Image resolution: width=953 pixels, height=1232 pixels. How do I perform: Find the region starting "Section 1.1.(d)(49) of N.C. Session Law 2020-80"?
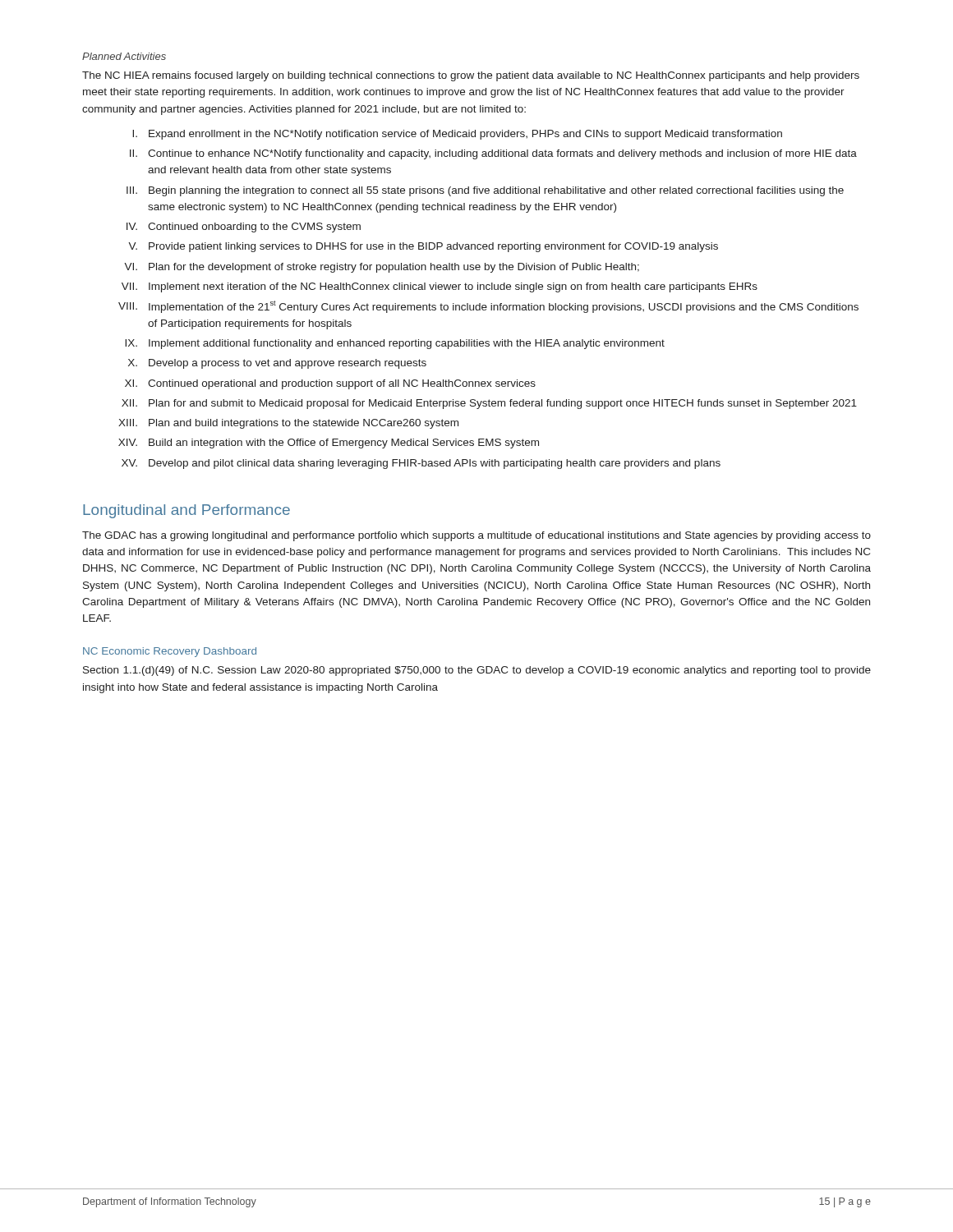click(x=476, y=678)
